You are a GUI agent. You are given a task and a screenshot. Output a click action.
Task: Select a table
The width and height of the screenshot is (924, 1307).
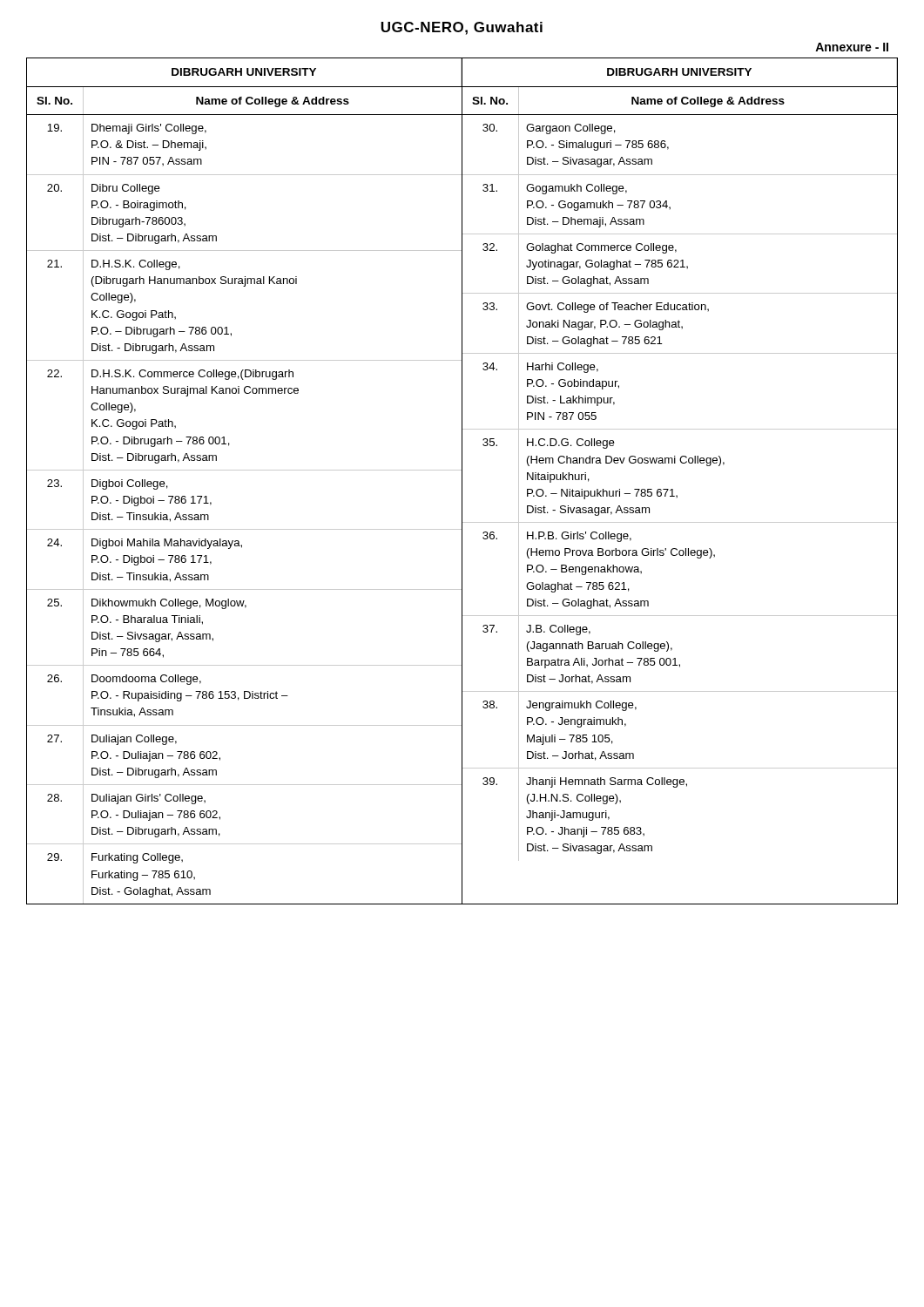tap(462, 481)
